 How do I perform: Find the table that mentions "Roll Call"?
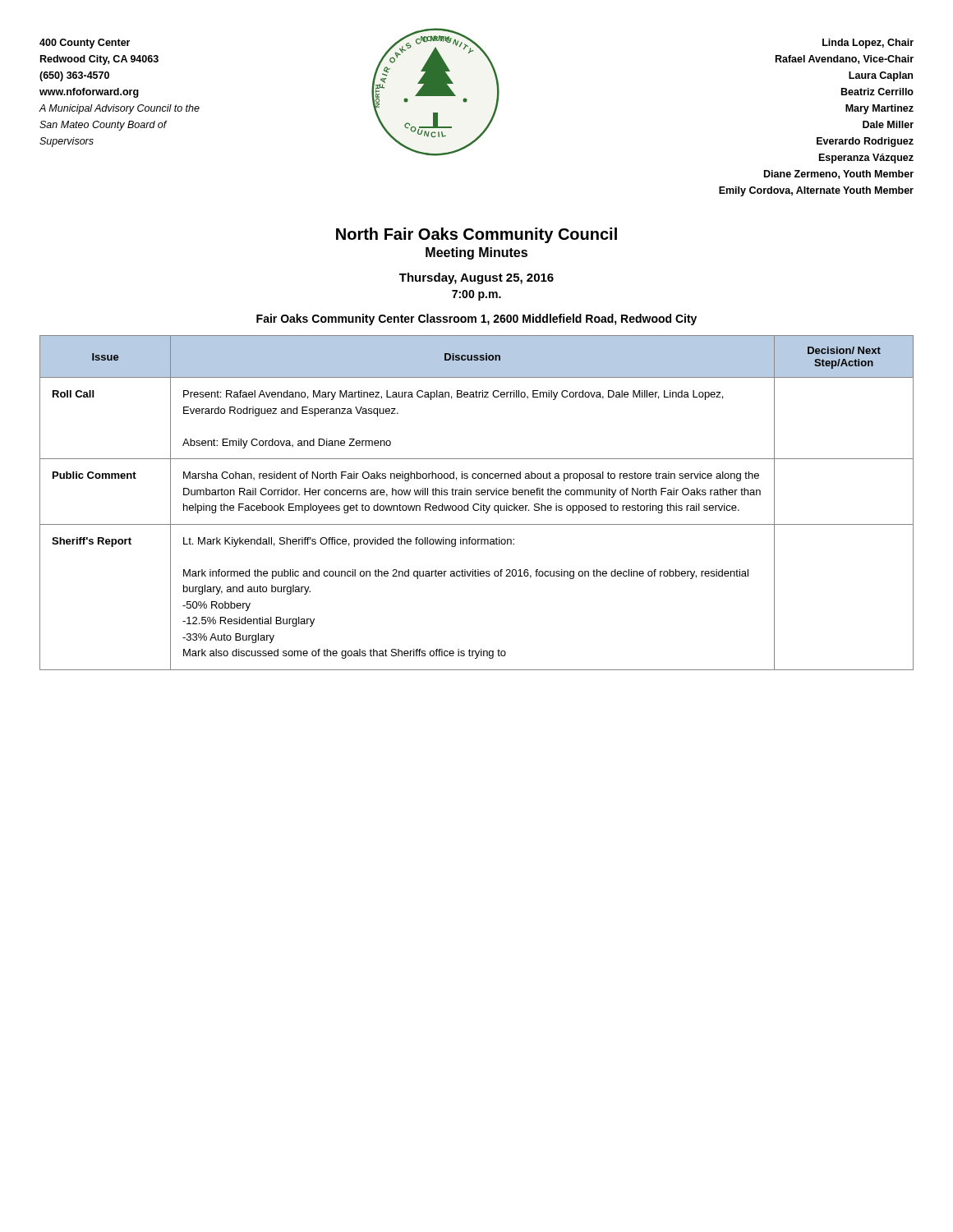[476, 502]
